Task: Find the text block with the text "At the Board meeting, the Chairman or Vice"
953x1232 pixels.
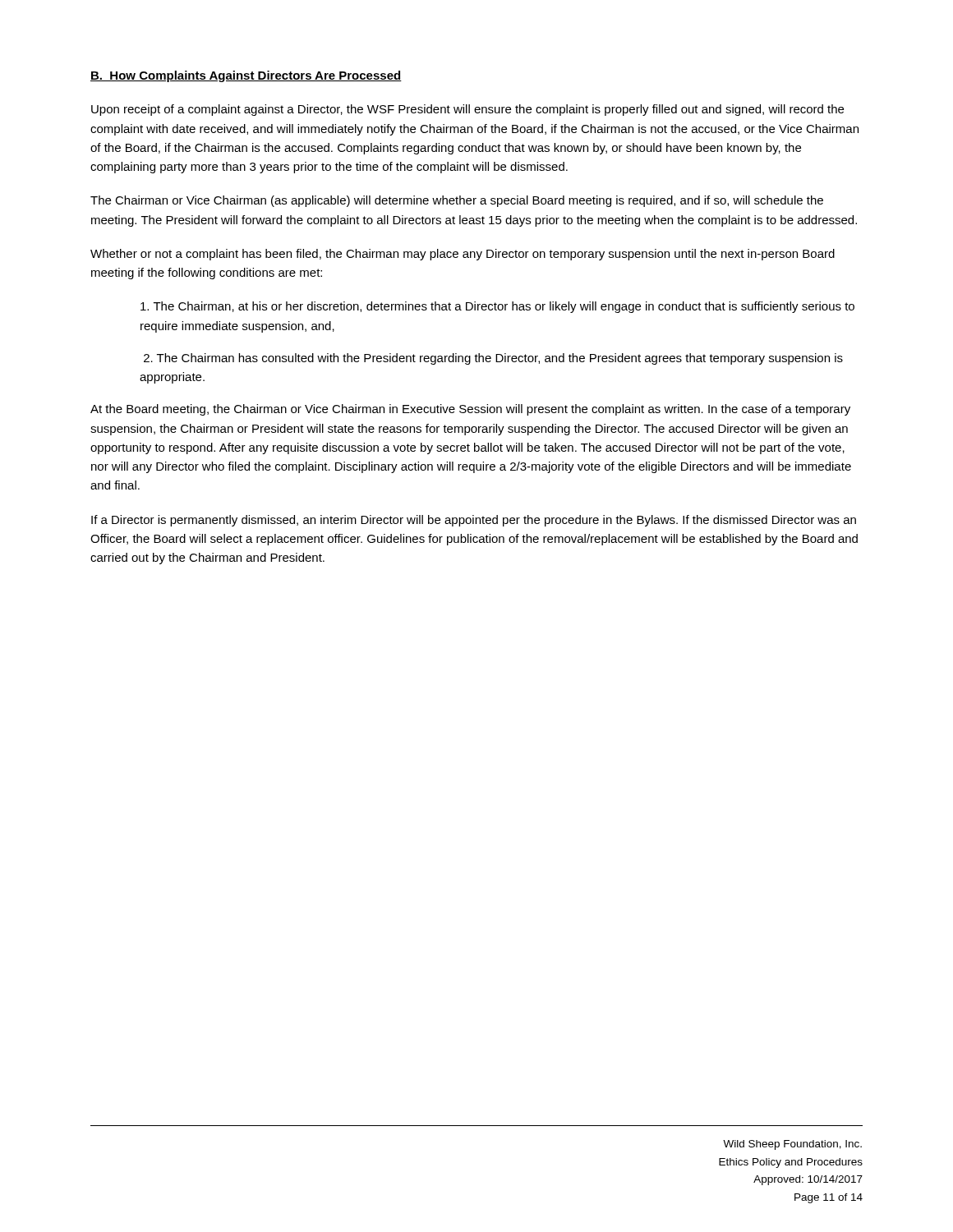Action: click(x=471, y=447)
